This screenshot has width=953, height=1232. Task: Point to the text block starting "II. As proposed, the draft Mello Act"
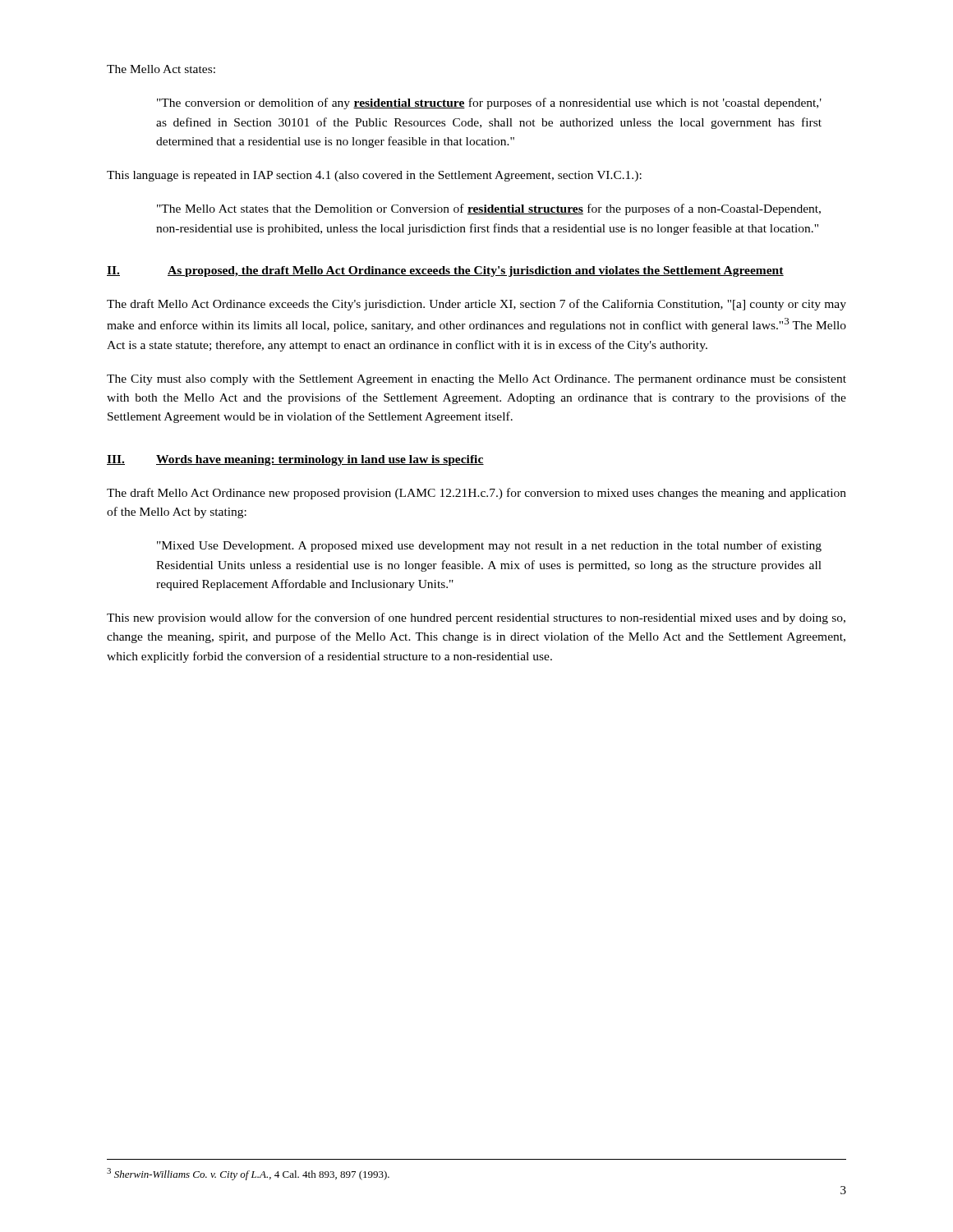point(445,270)
